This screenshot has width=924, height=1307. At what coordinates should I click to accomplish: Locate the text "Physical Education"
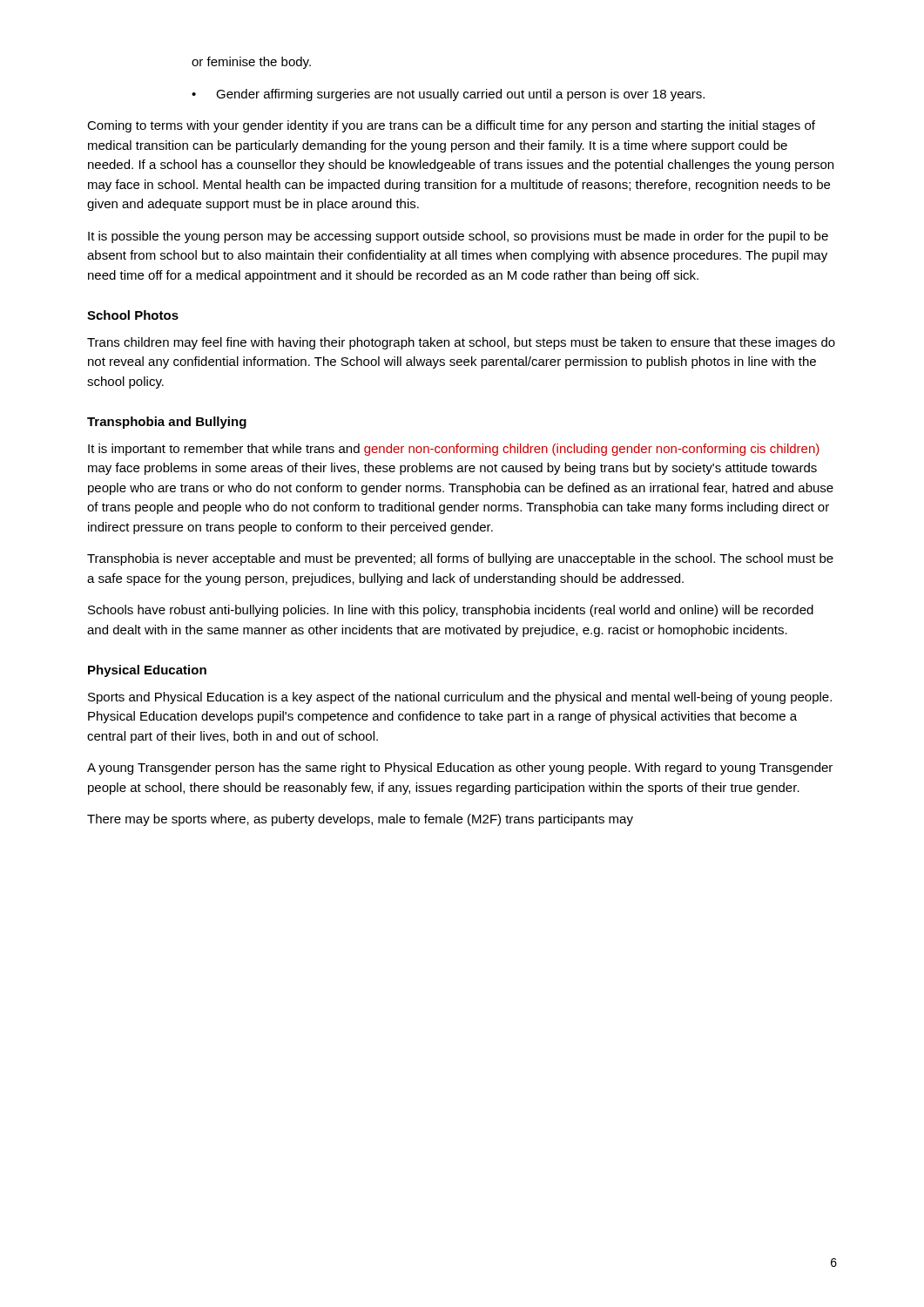point(147,670)
